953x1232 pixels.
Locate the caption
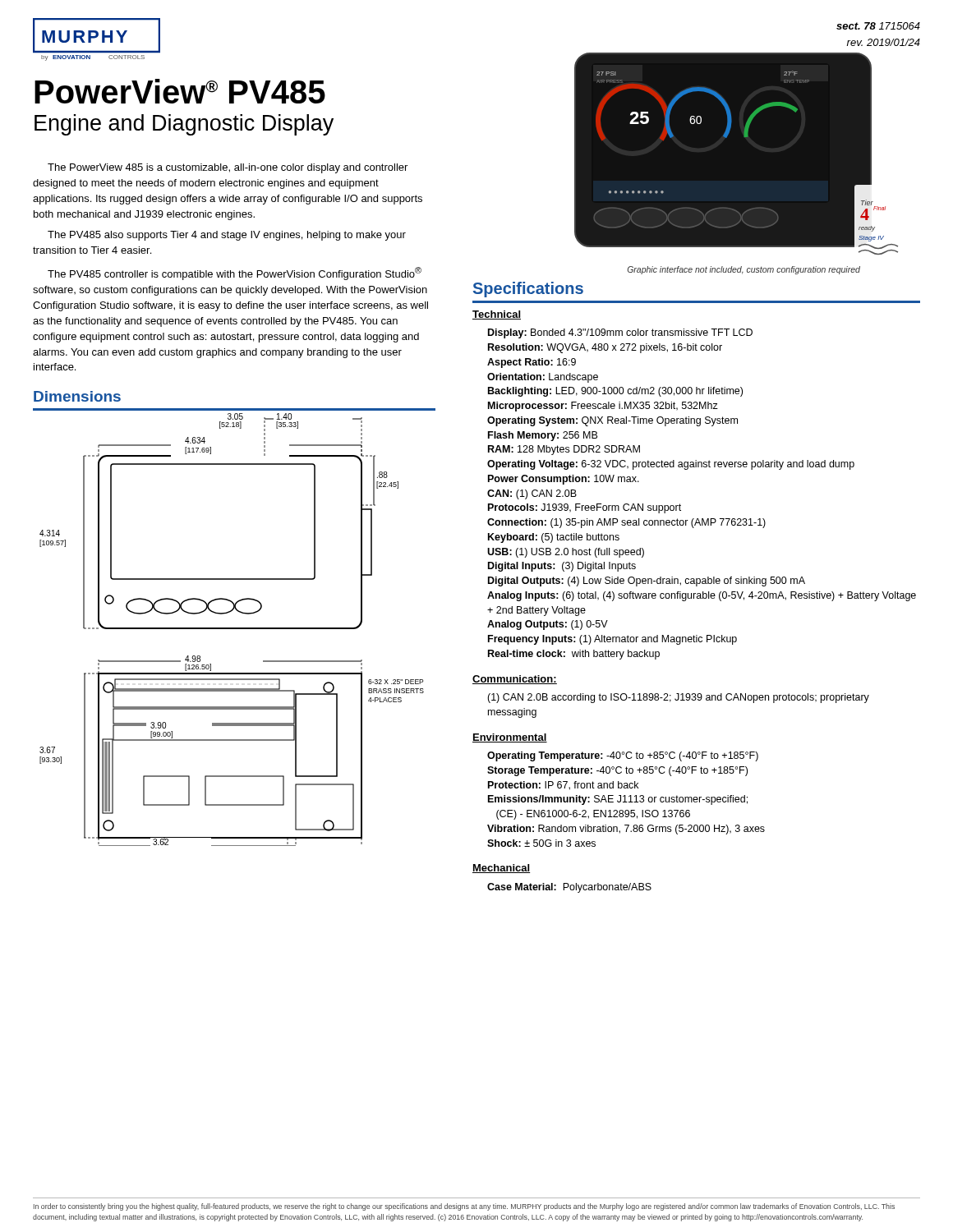(x=743, y=269)
